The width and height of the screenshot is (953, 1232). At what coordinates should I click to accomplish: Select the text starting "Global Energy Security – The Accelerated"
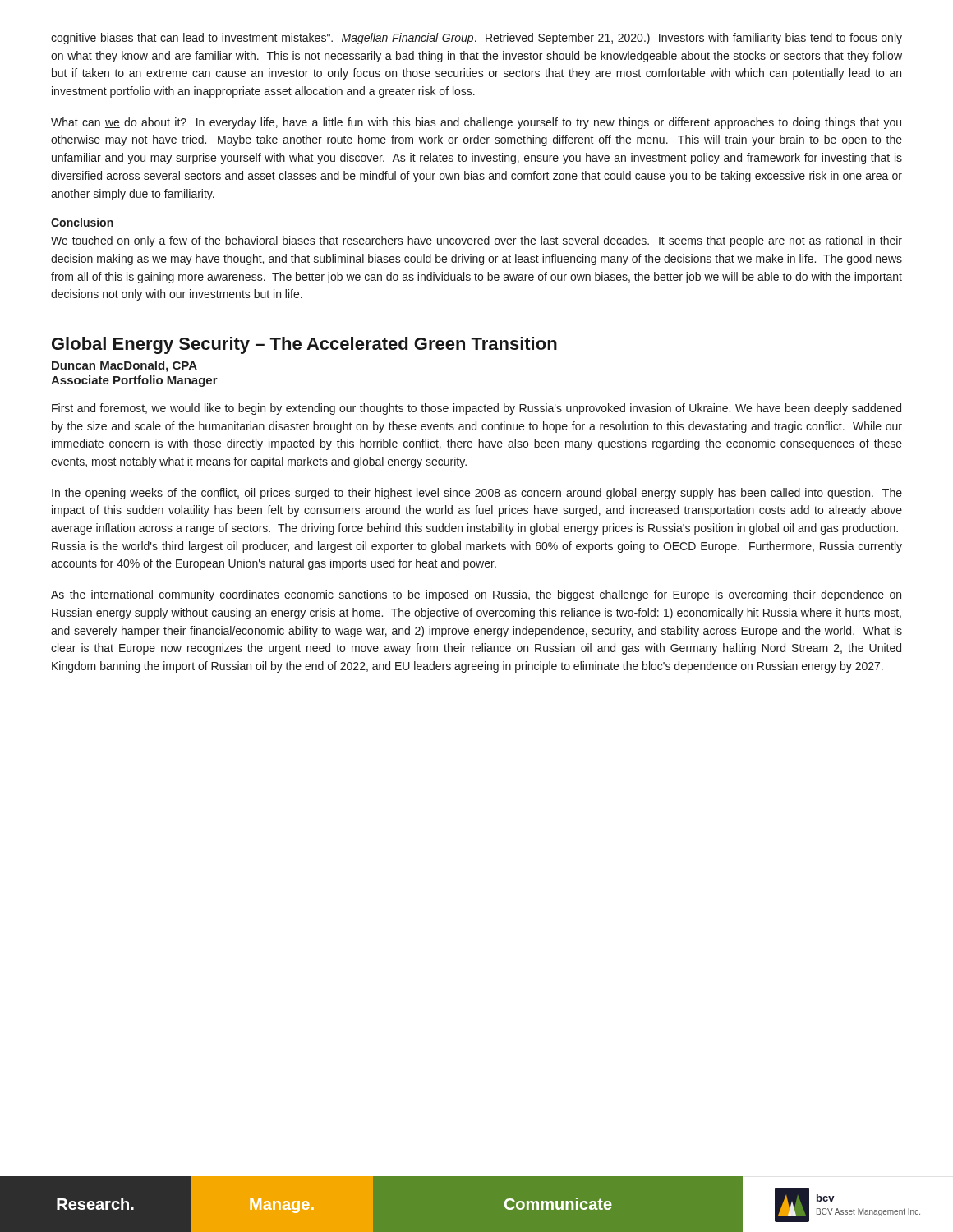click(304, 344)
